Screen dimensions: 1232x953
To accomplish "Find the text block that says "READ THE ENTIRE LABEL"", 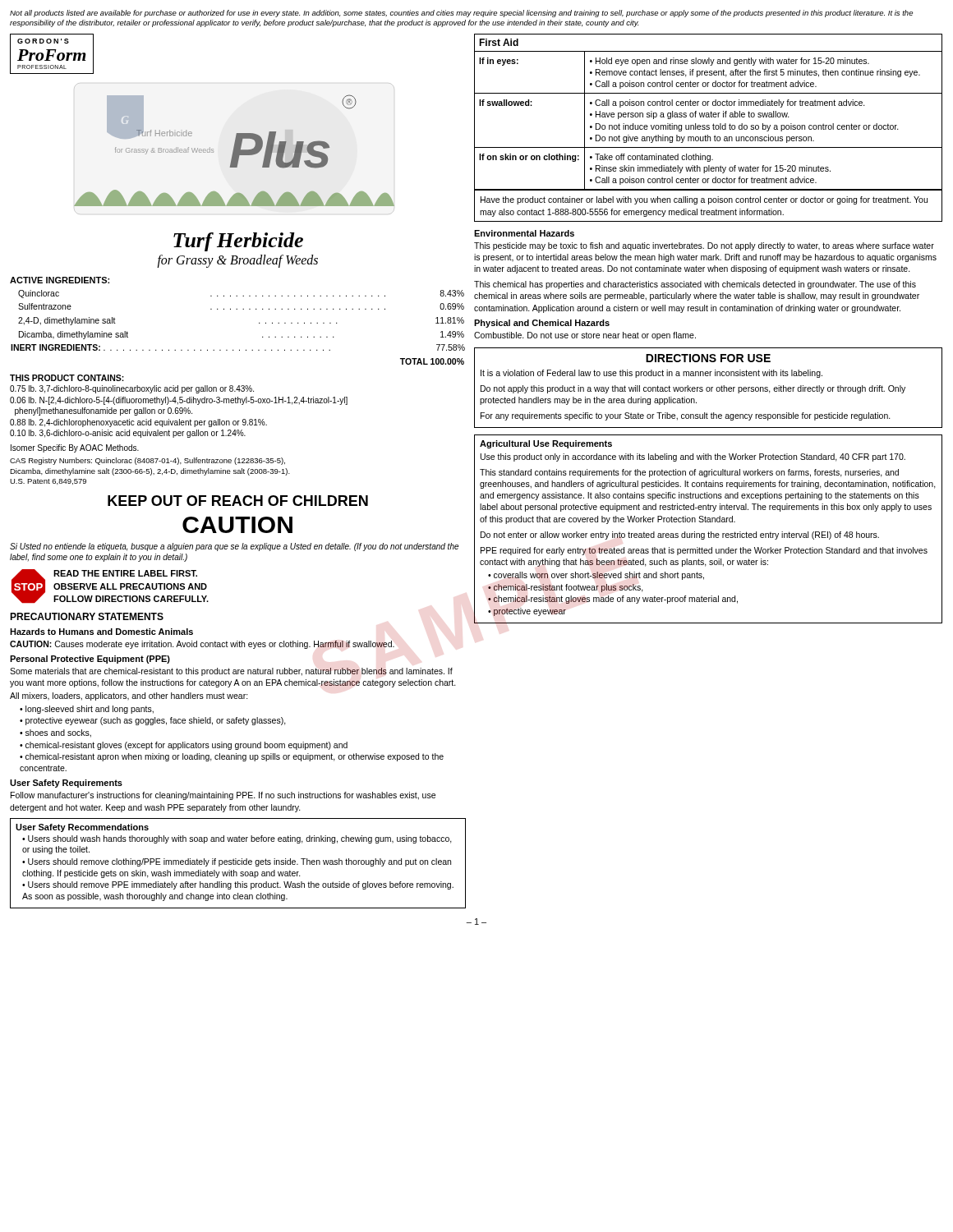I will tap(131, 586).
